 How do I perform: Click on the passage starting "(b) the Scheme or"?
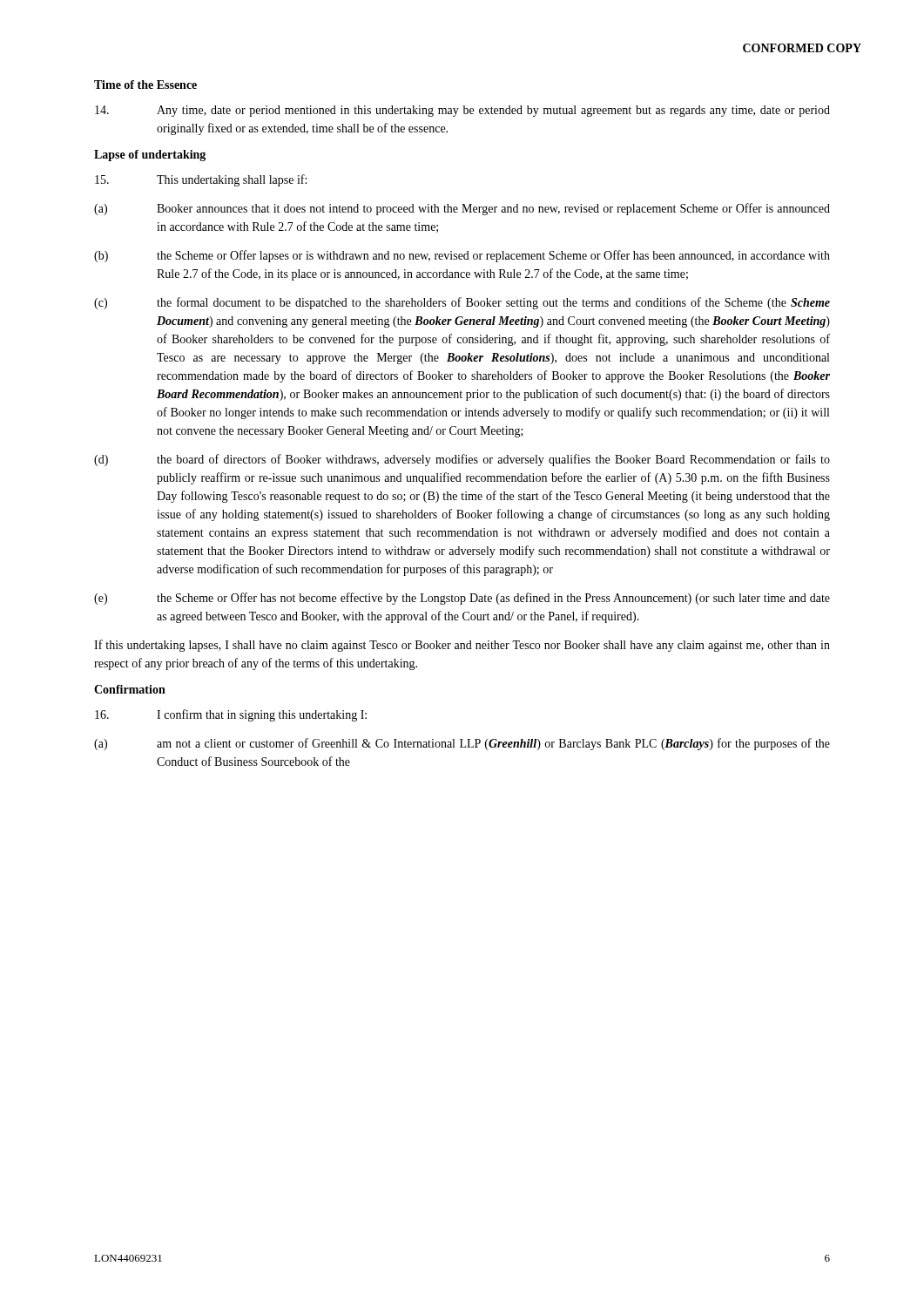[x=462, y=265]
